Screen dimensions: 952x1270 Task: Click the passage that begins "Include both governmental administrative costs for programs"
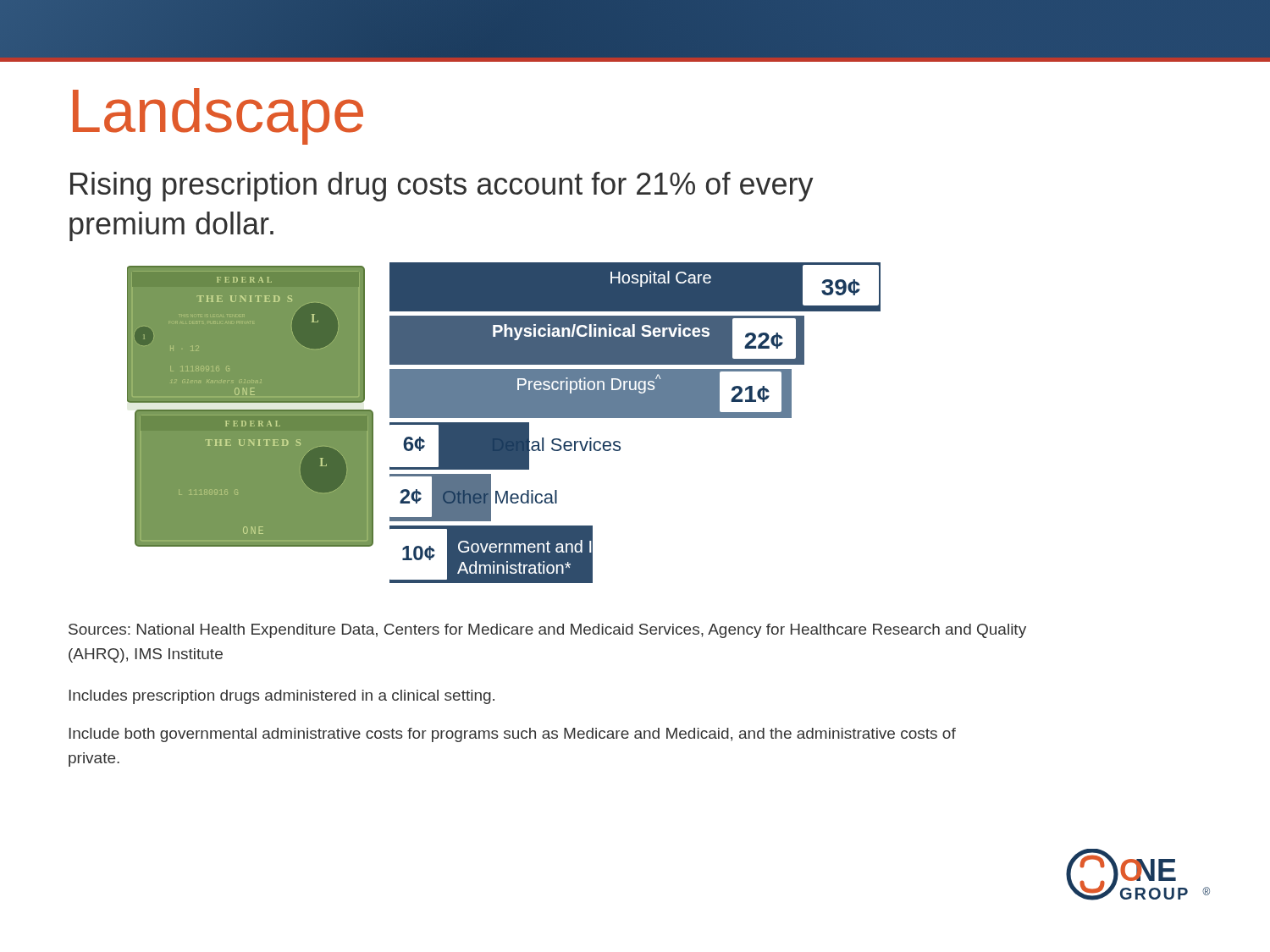click(x=512, y=745)
